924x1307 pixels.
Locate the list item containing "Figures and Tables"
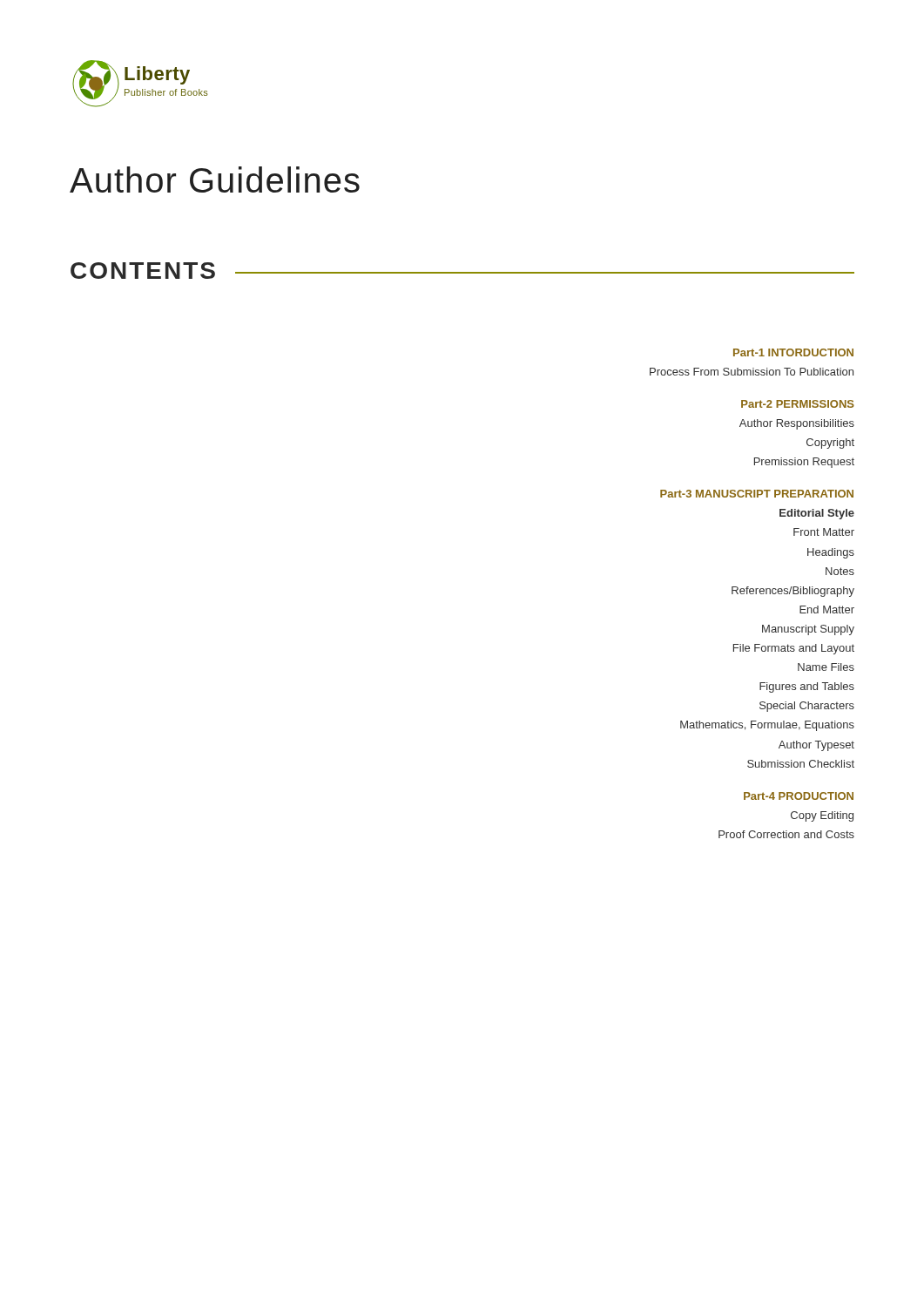(807, 686)
